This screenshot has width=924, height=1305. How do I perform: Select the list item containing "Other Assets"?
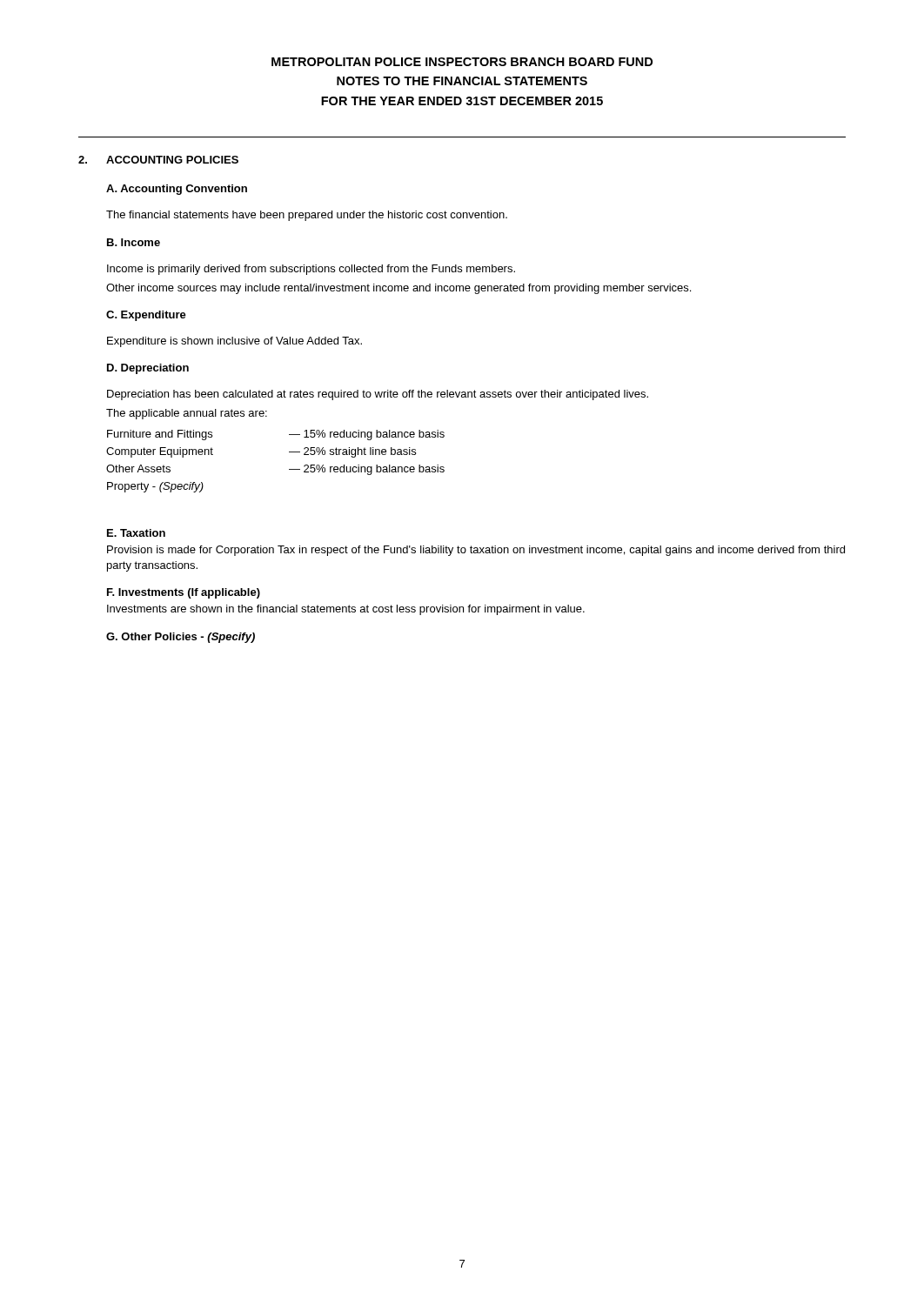point(139,468)
